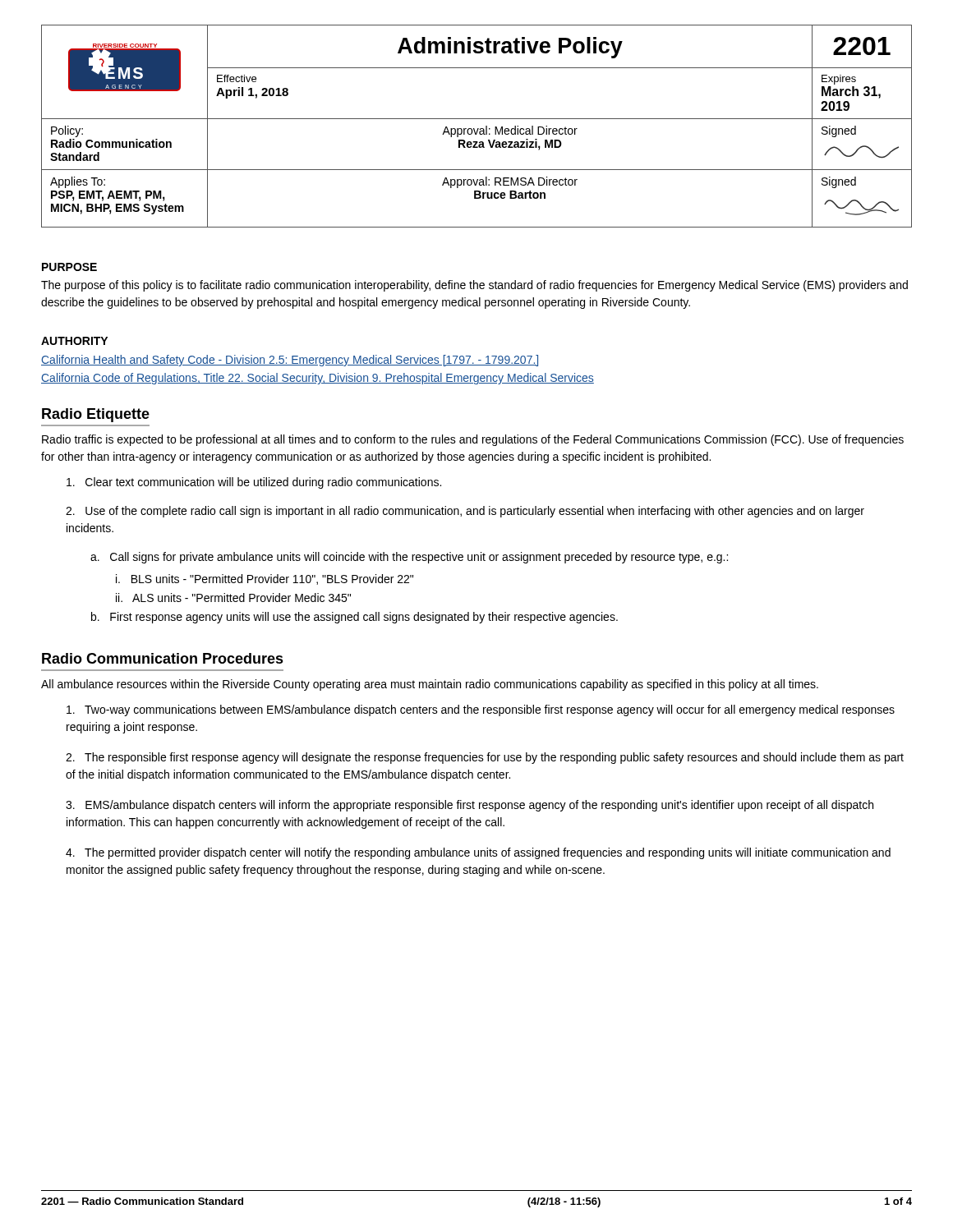Find the block starting "All ambulance resources within the Riverside County"
The width and height of the screenshot is (953, 1232).
[x=430, y=684]
